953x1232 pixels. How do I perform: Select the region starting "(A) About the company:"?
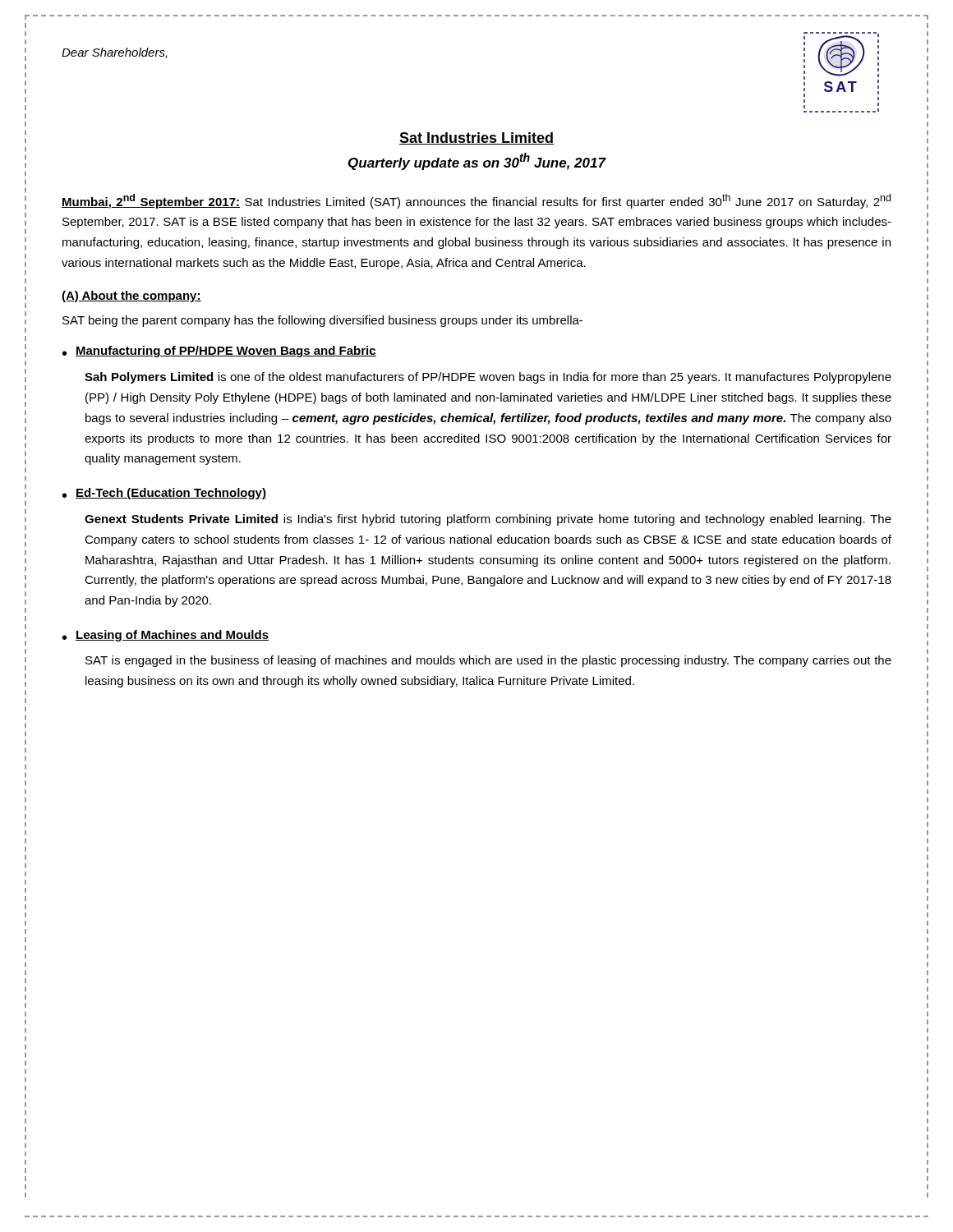point(131,295)
